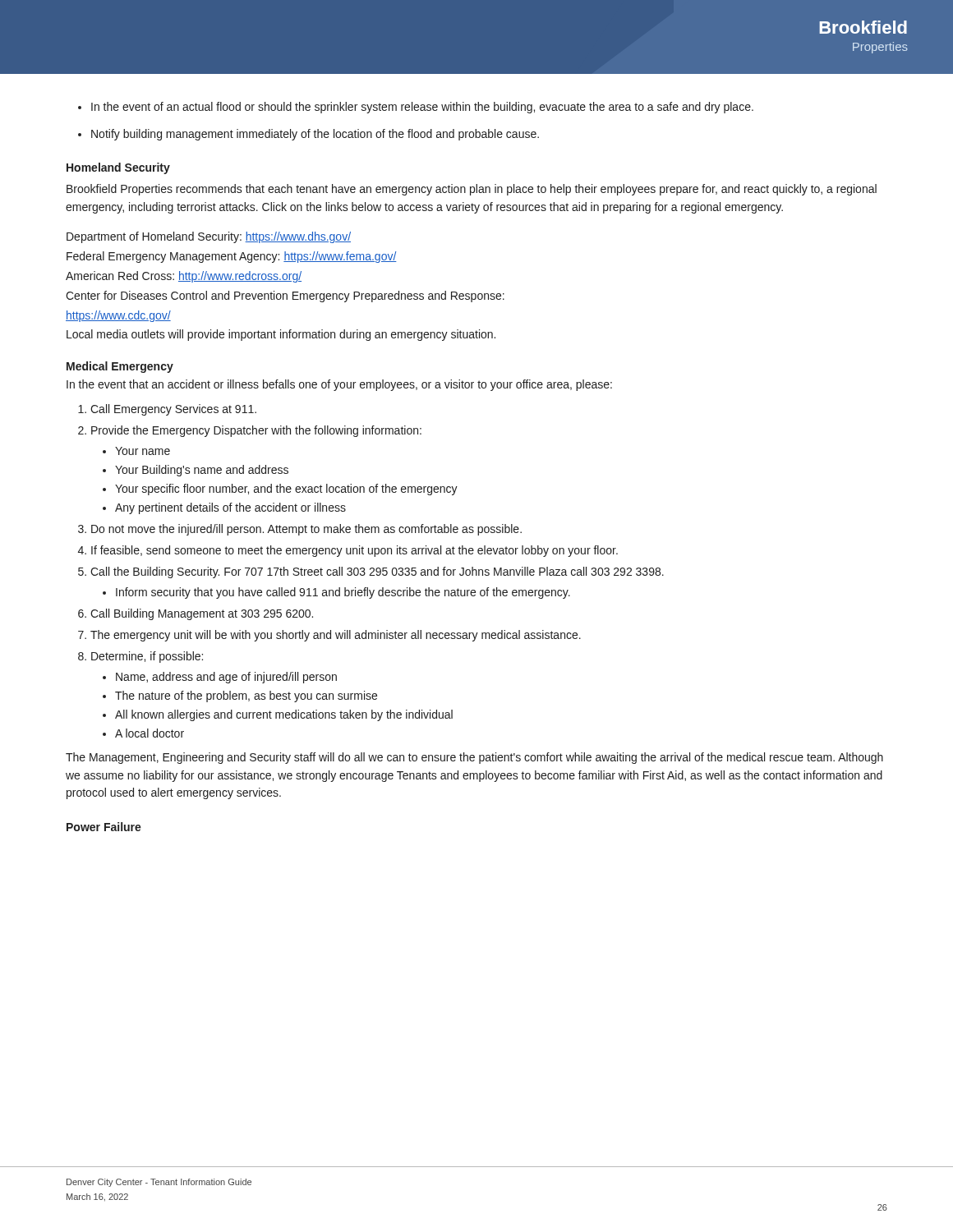Navigate to the element starting "Provide the Emergency Dispatcher with"
Viewport: 953px width, 1232px height.
click(x=256, y=431)
